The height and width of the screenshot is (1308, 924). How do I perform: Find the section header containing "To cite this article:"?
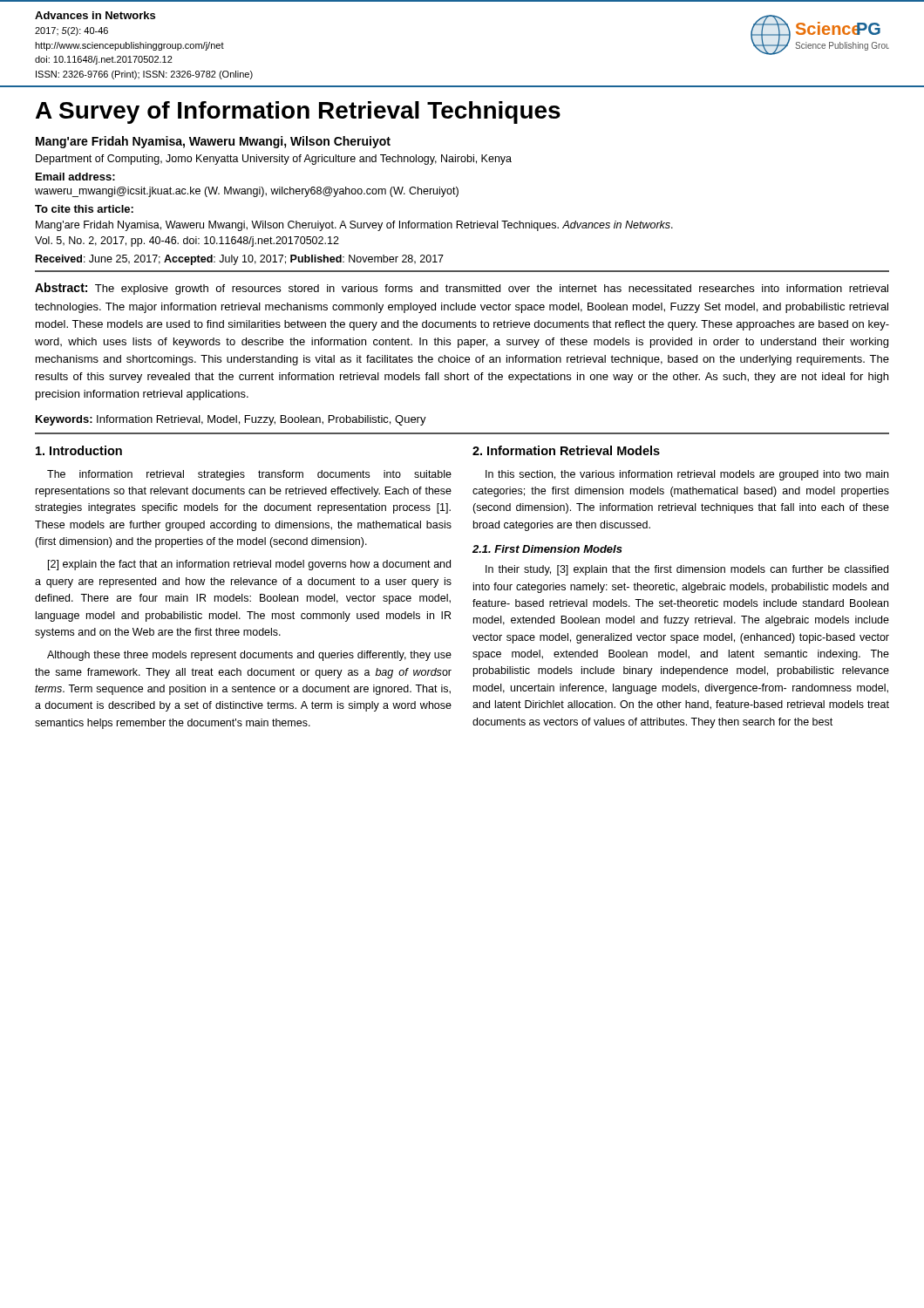click(84, 208)
